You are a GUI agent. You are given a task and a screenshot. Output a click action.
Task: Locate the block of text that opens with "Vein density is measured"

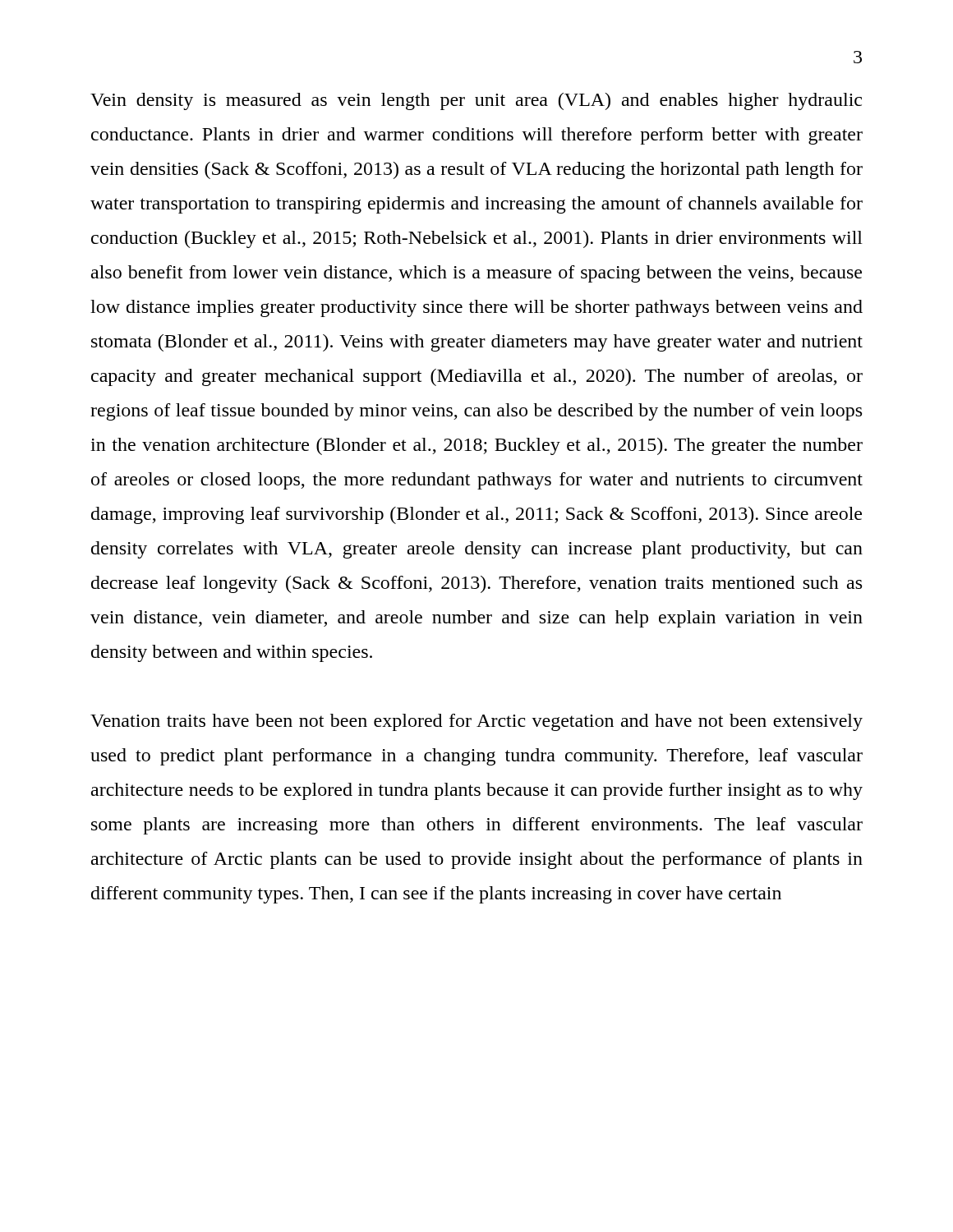(x=476, y=375)
